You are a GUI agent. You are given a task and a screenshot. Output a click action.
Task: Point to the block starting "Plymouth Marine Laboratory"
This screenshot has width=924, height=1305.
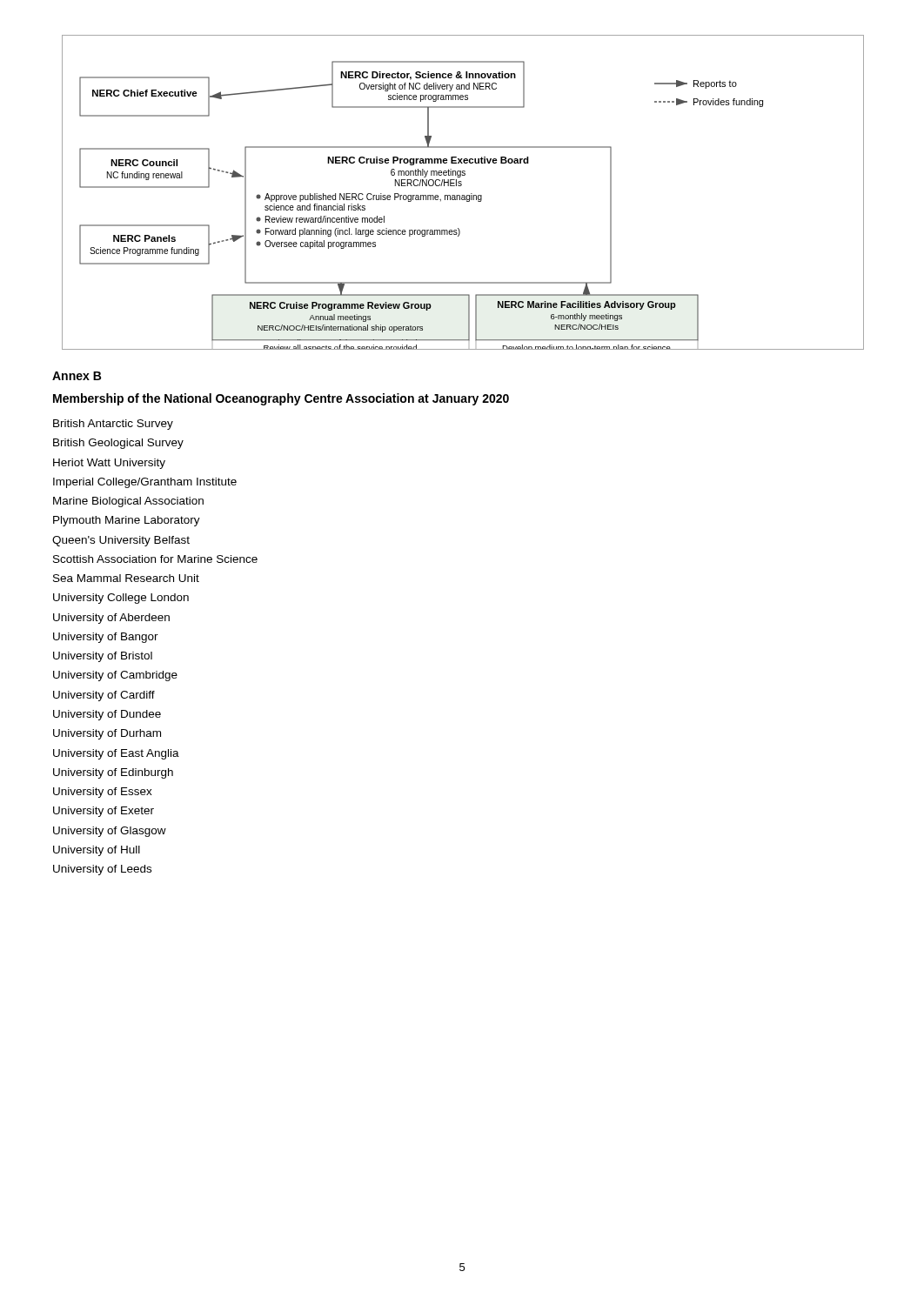click(x=126, y=520)
